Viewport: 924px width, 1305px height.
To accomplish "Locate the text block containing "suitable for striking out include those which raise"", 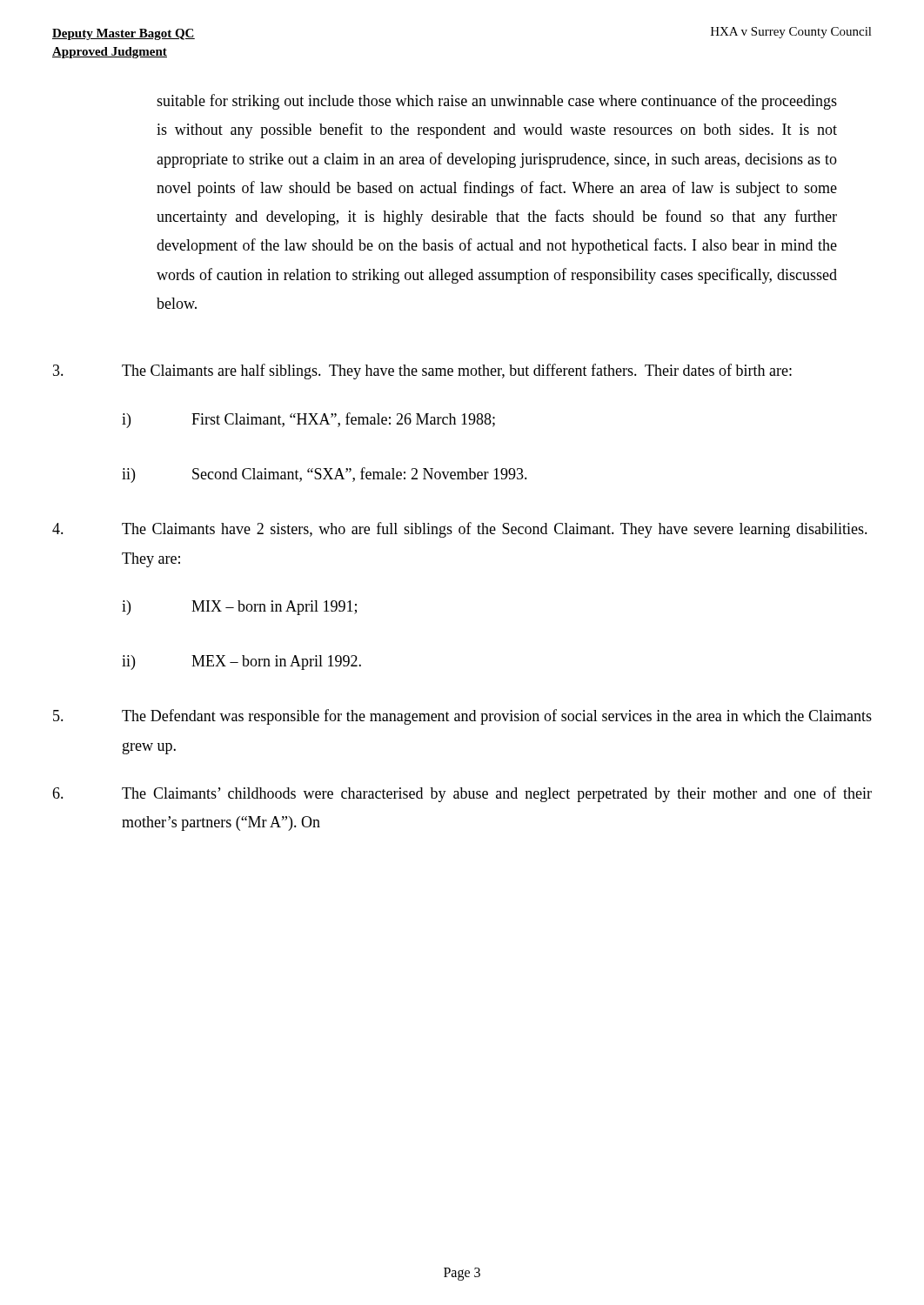I will click(x=497, y=202).
